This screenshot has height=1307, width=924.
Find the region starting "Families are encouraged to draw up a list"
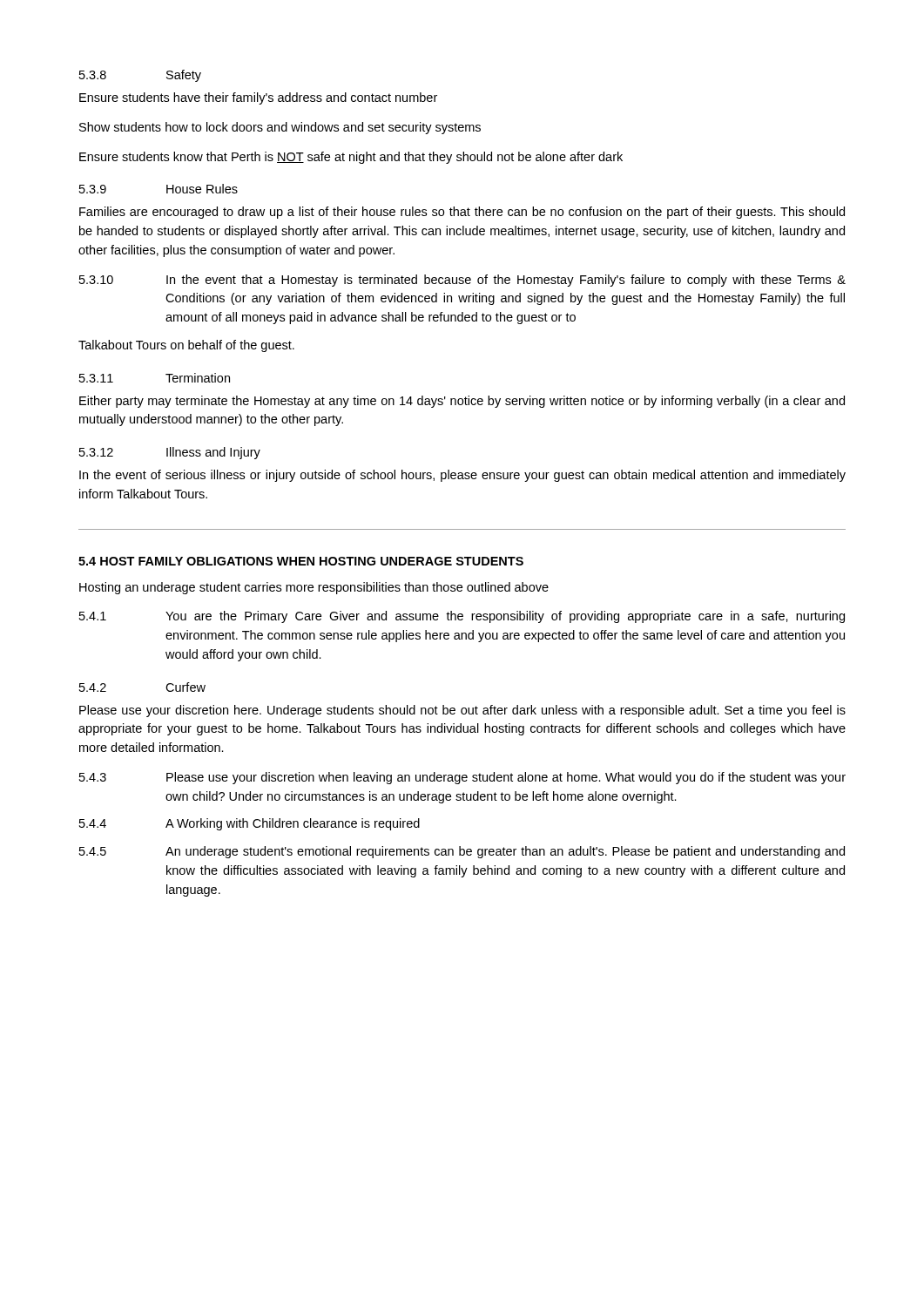(462, 231)
